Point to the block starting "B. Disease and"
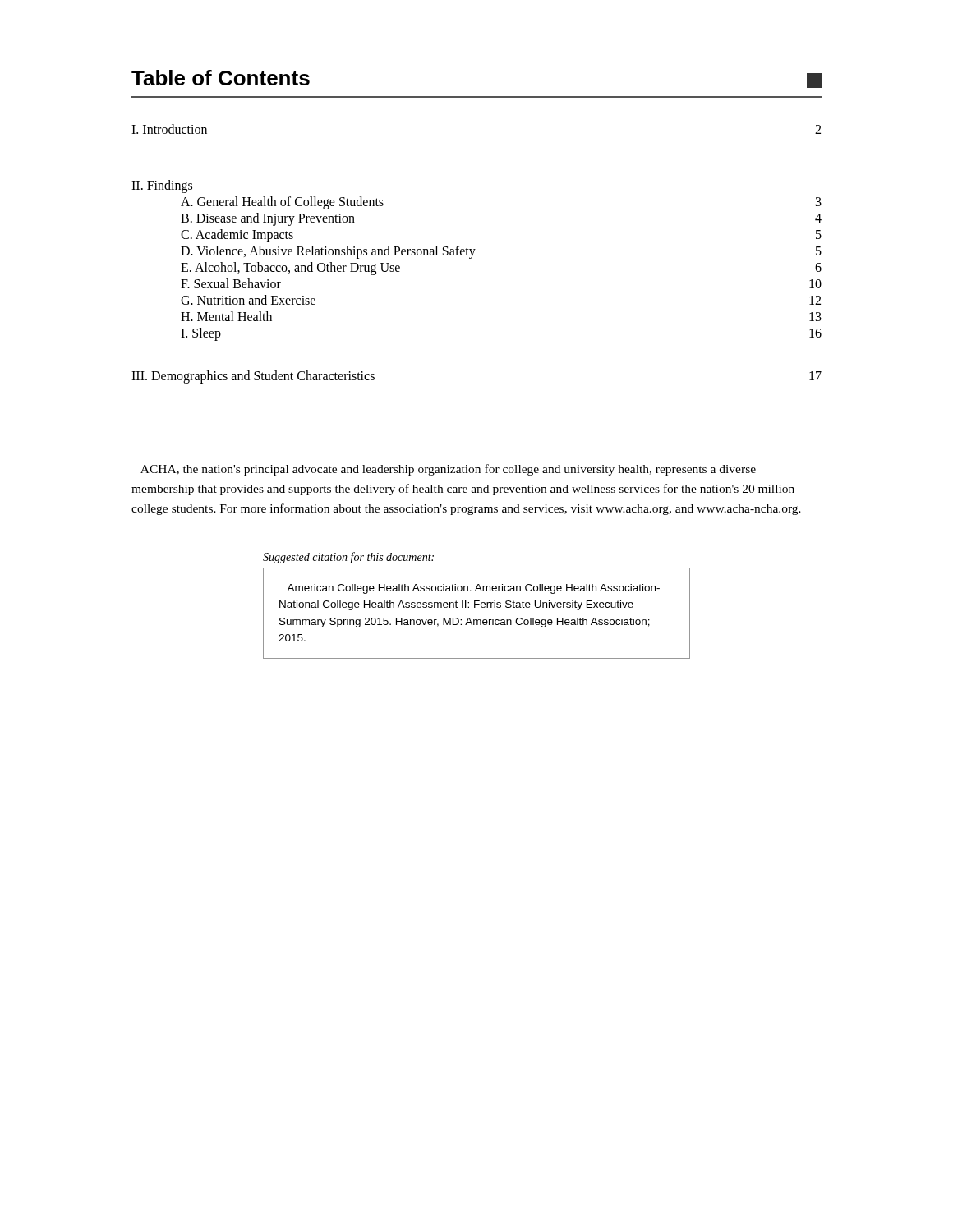 click(264, 219)
